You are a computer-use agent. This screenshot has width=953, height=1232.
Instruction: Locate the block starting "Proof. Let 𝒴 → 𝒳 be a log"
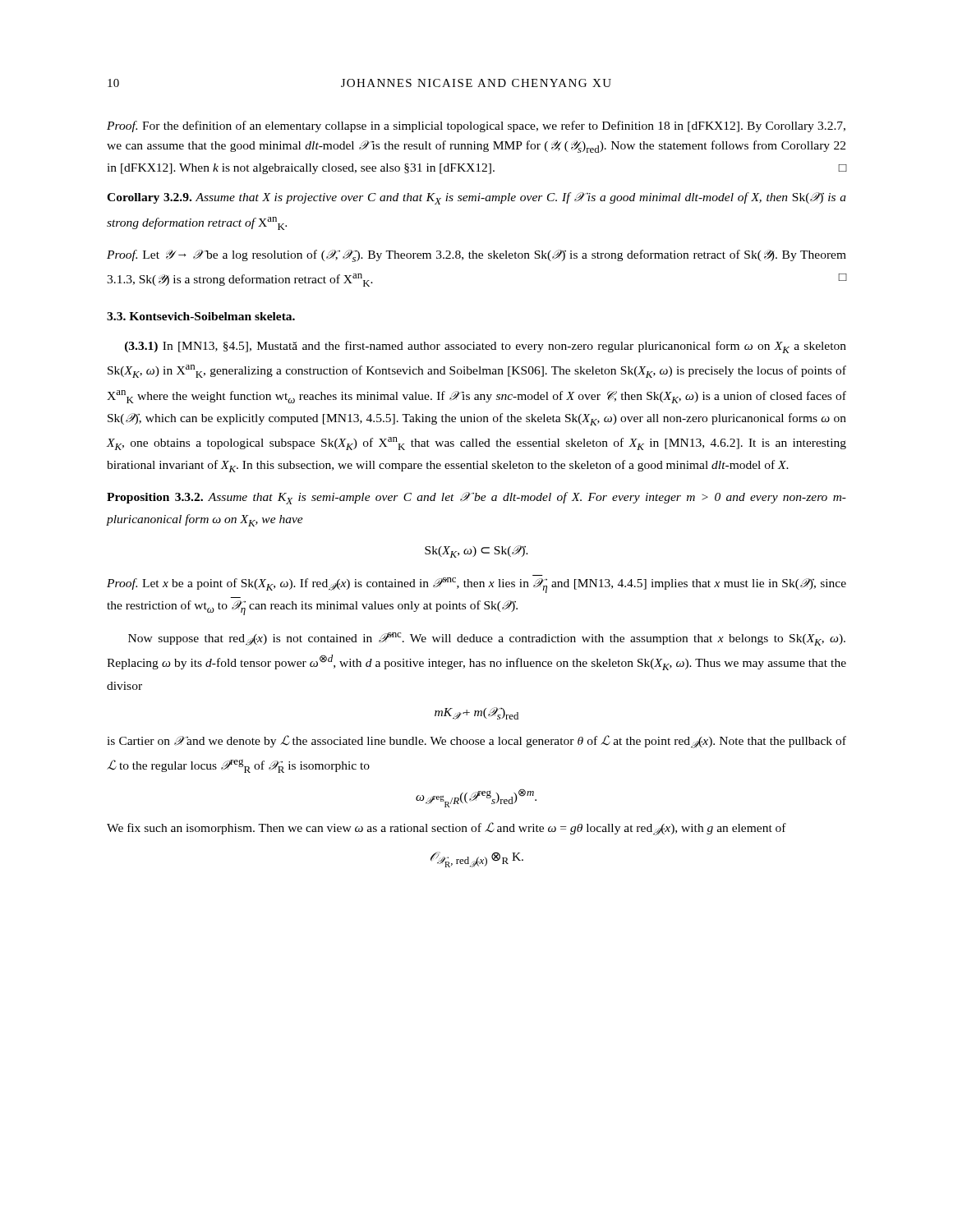click(x=476, y=268)
